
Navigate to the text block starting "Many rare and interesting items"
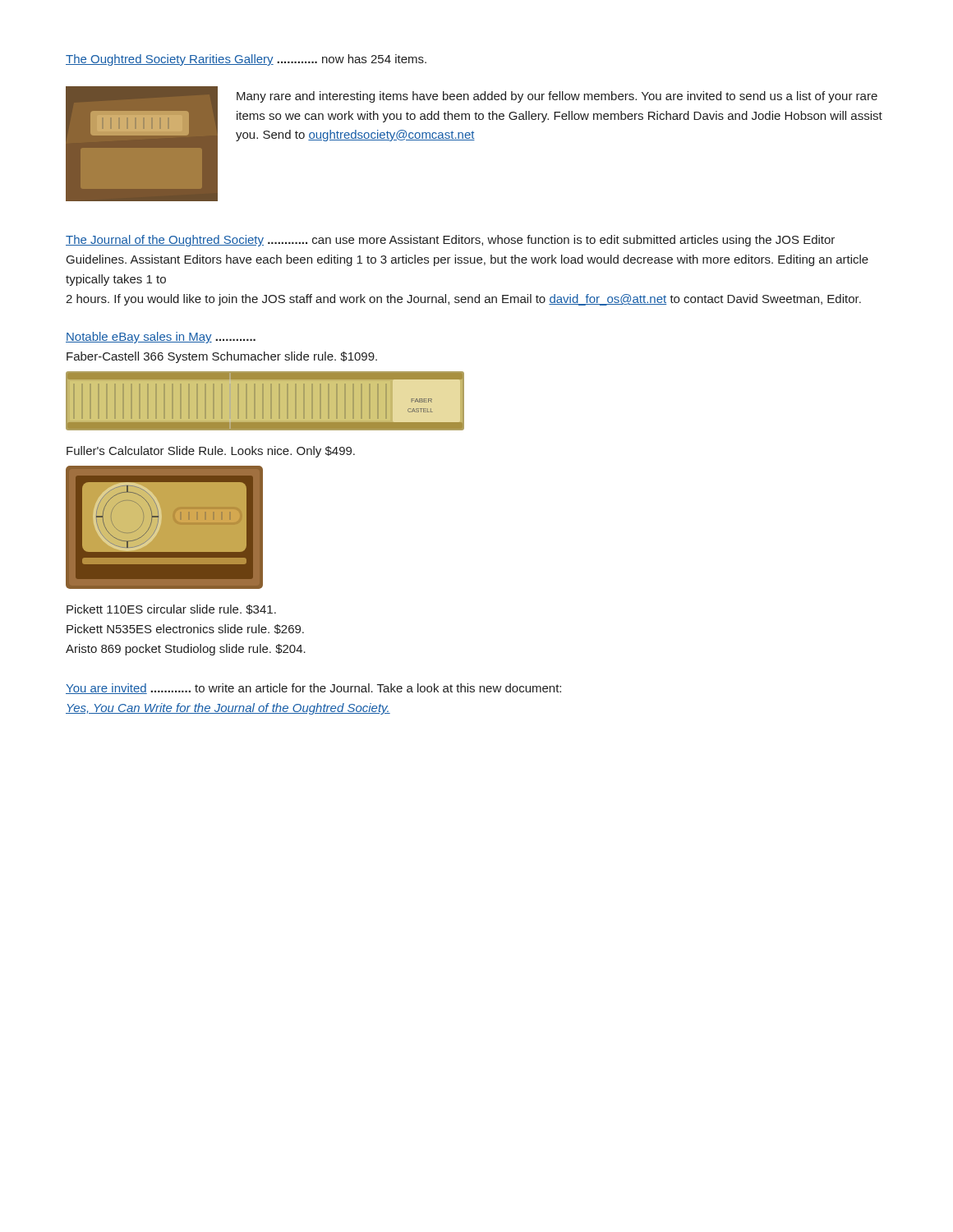[559, 115]
